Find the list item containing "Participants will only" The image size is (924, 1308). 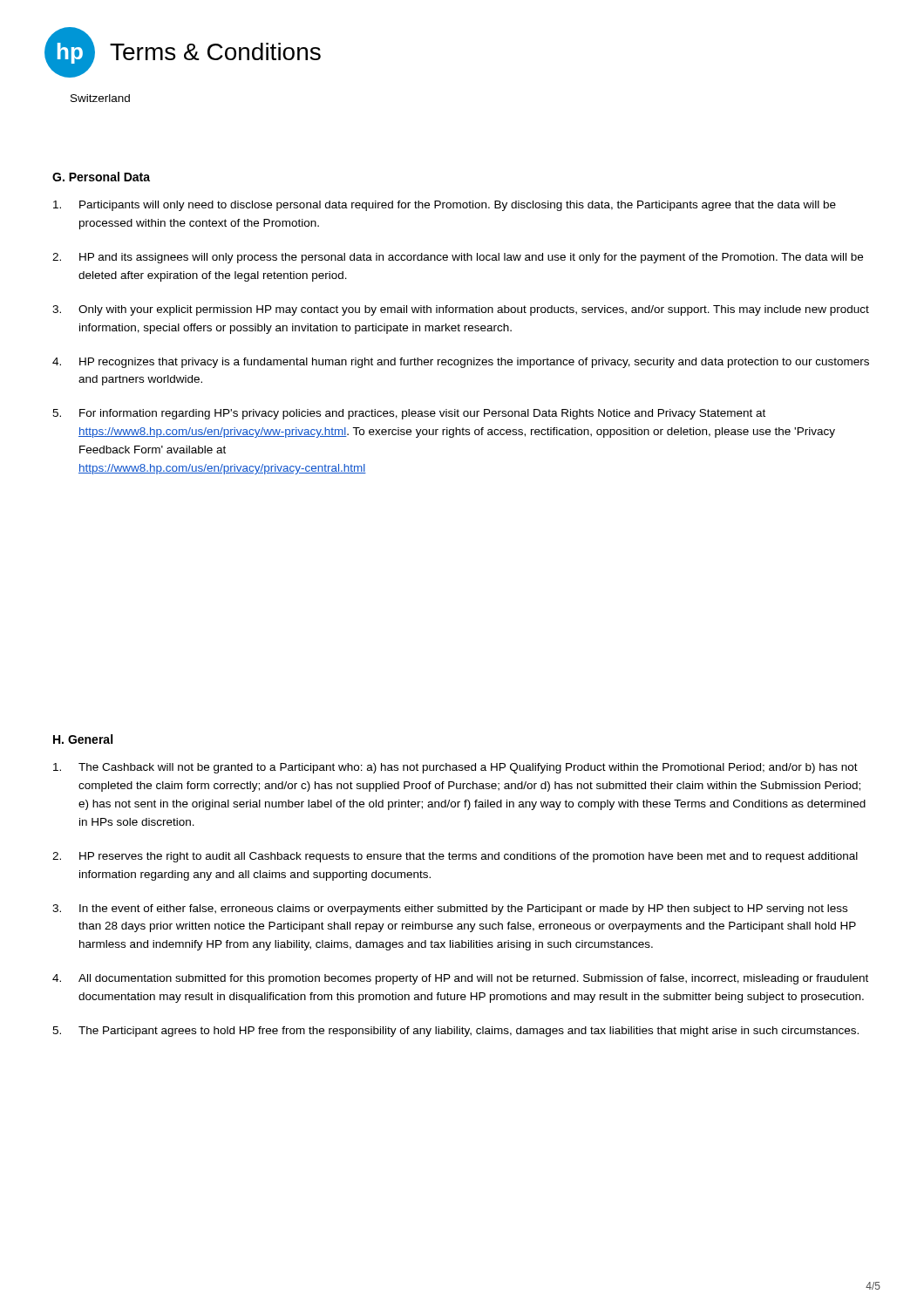pyautogui.click(x=462, y=214)
